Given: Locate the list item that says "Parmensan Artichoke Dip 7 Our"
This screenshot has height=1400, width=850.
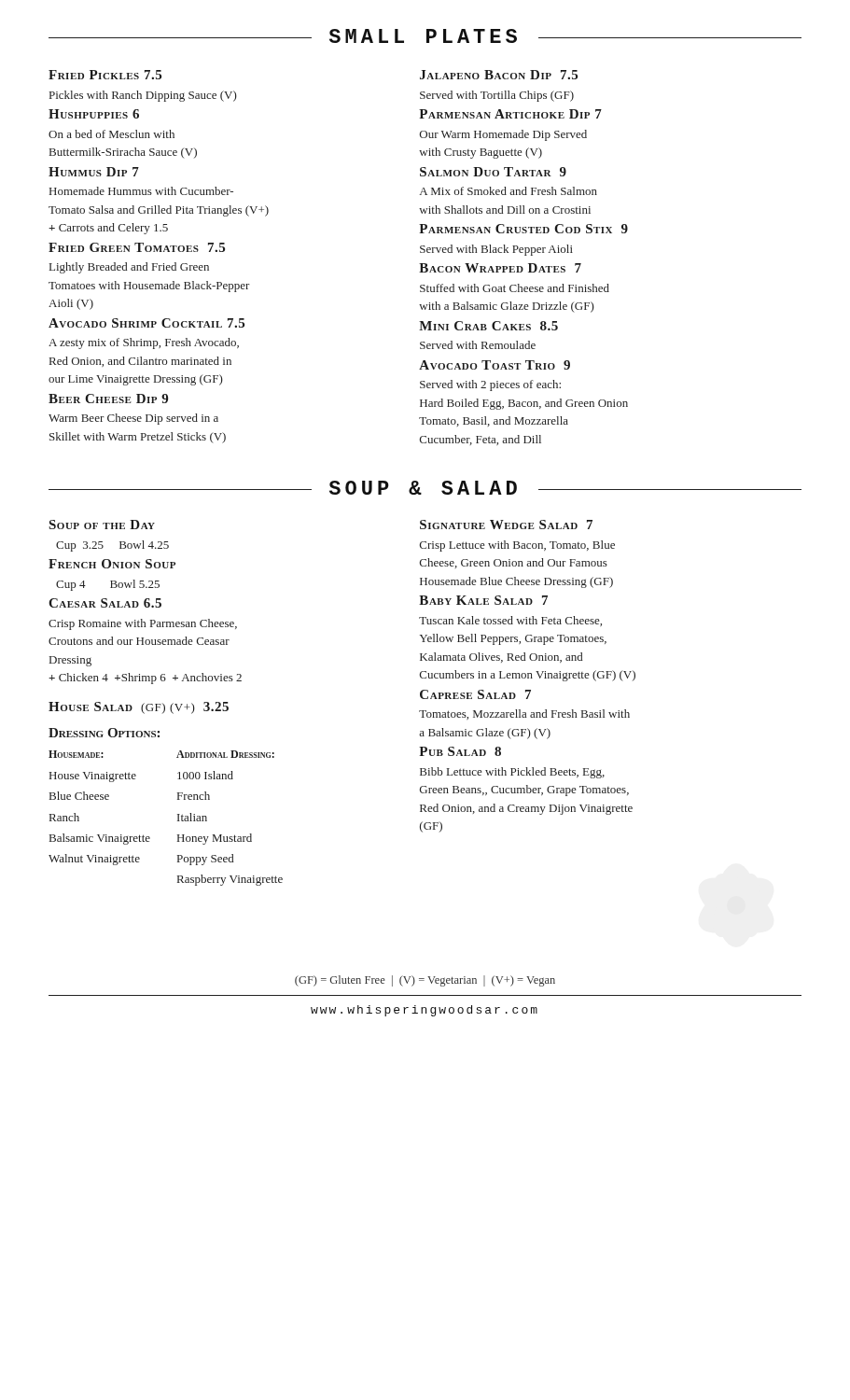Looking at the screenshot, I should 510,114.
